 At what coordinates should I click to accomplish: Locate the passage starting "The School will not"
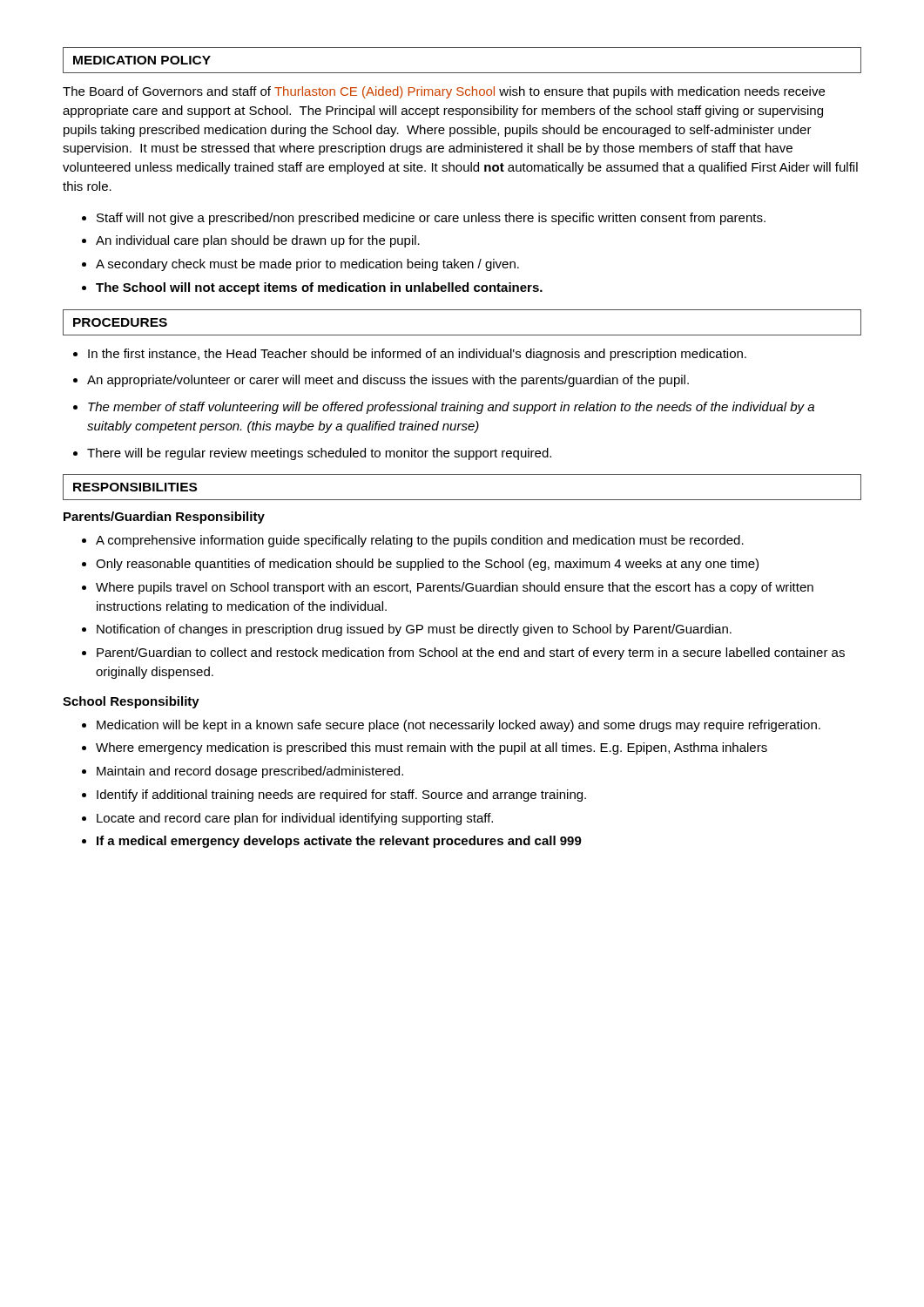coord(479,287)
